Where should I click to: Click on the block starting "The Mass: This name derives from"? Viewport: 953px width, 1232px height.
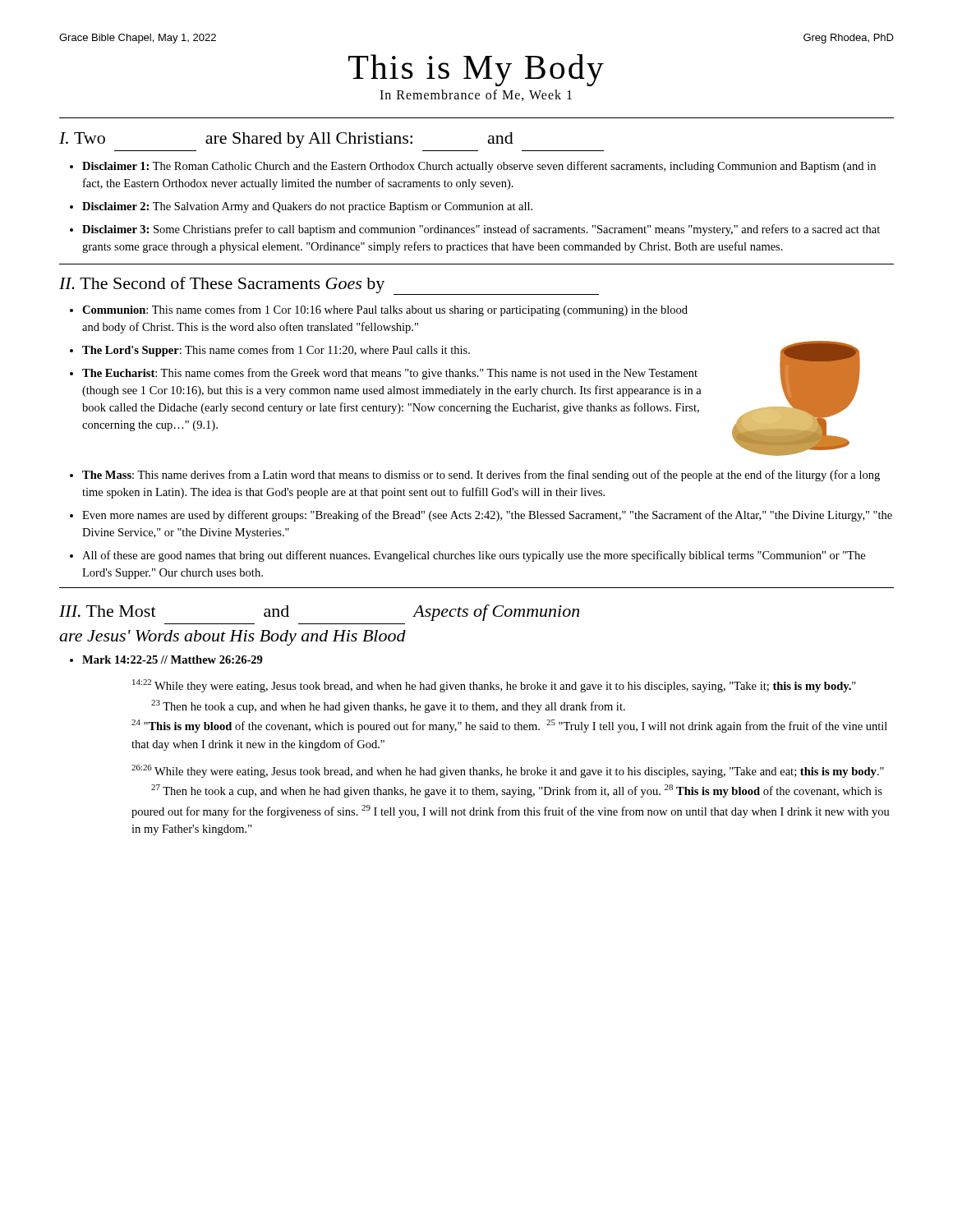[x=481, y=483]
